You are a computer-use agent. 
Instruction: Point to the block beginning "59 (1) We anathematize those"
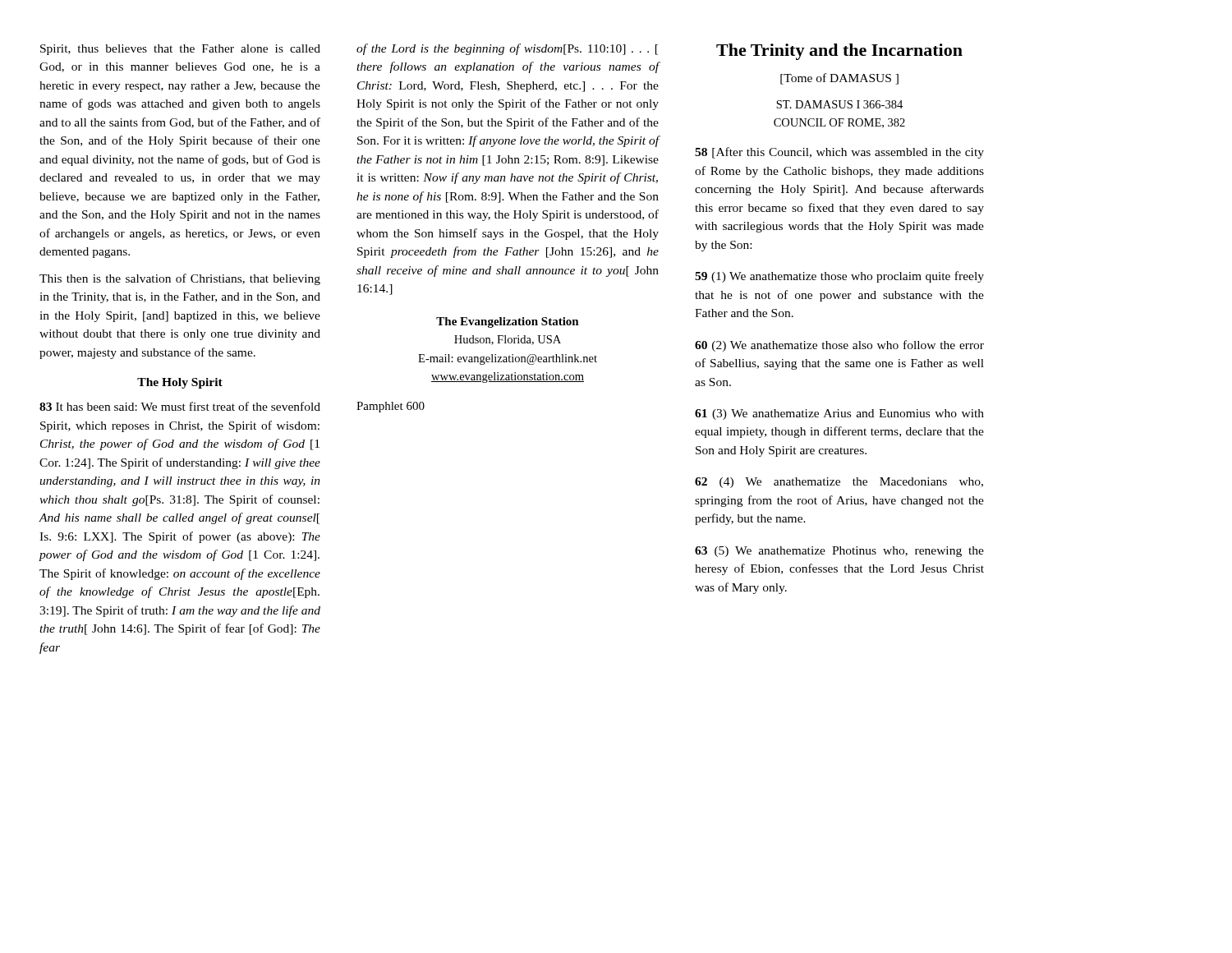point(839,294)
